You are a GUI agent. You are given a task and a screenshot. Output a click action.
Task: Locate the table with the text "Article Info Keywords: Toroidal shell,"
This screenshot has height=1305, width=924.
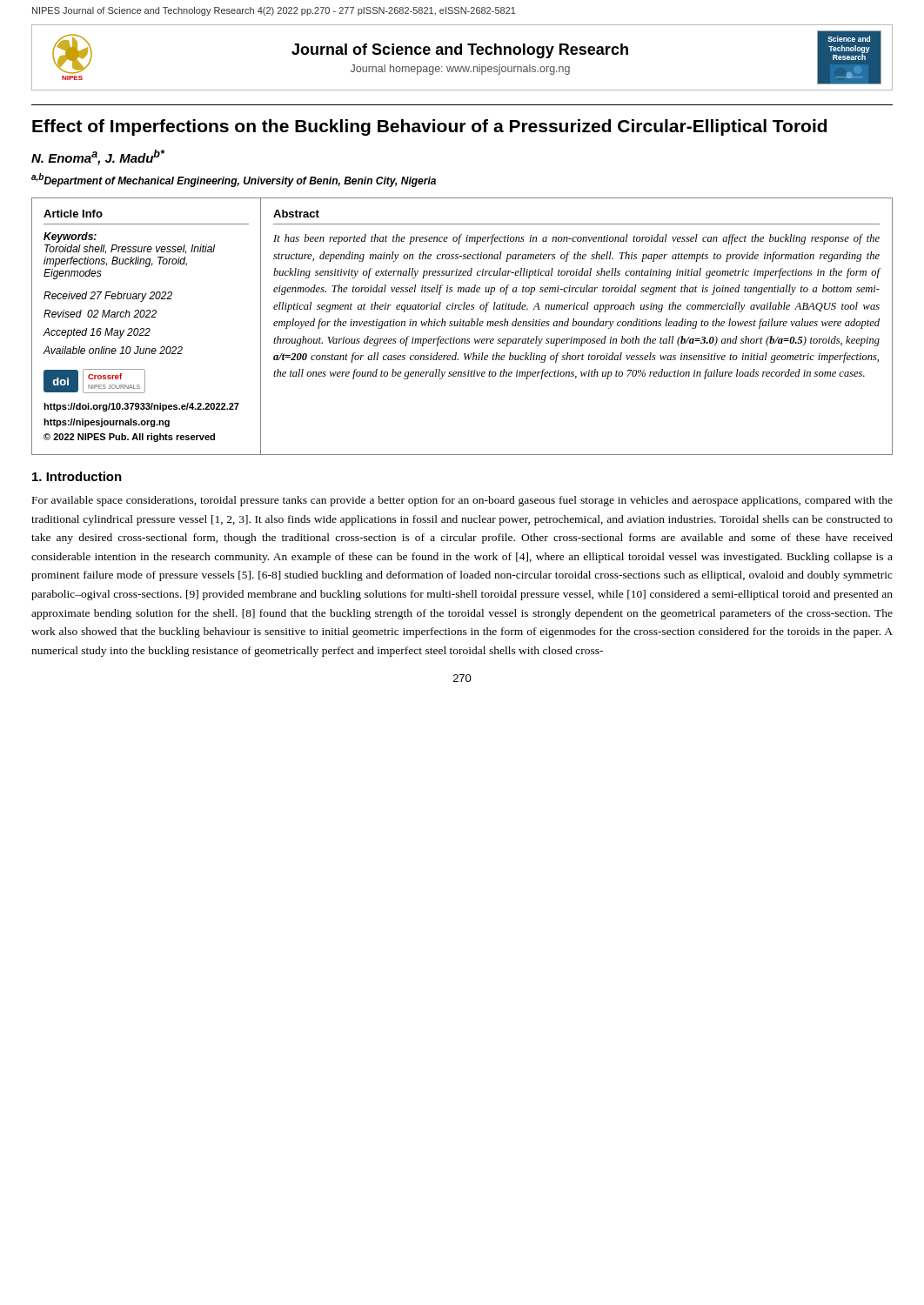click(462, 326)
